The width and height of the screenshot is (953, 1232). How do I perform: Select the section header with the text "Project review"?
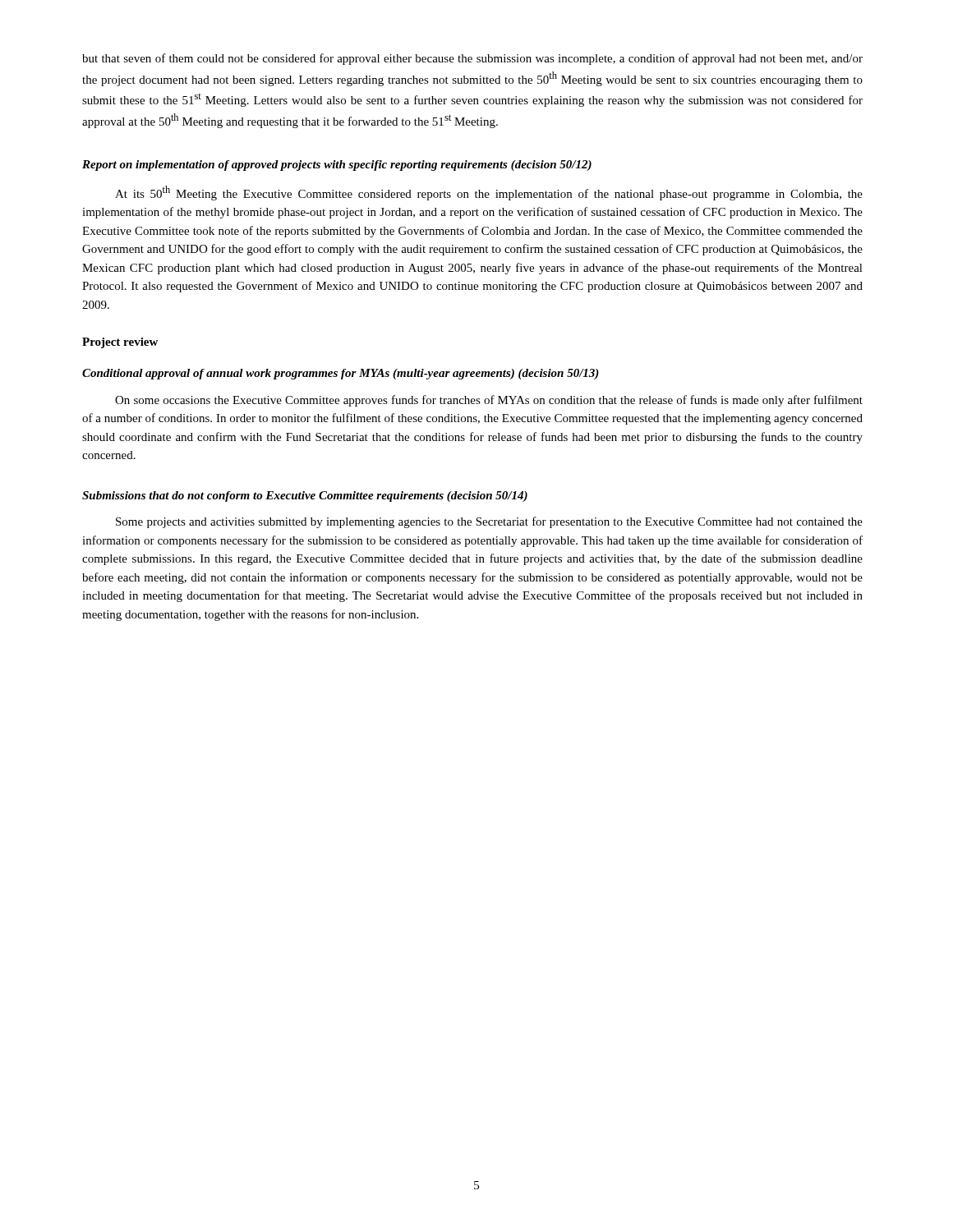point(120,342)
